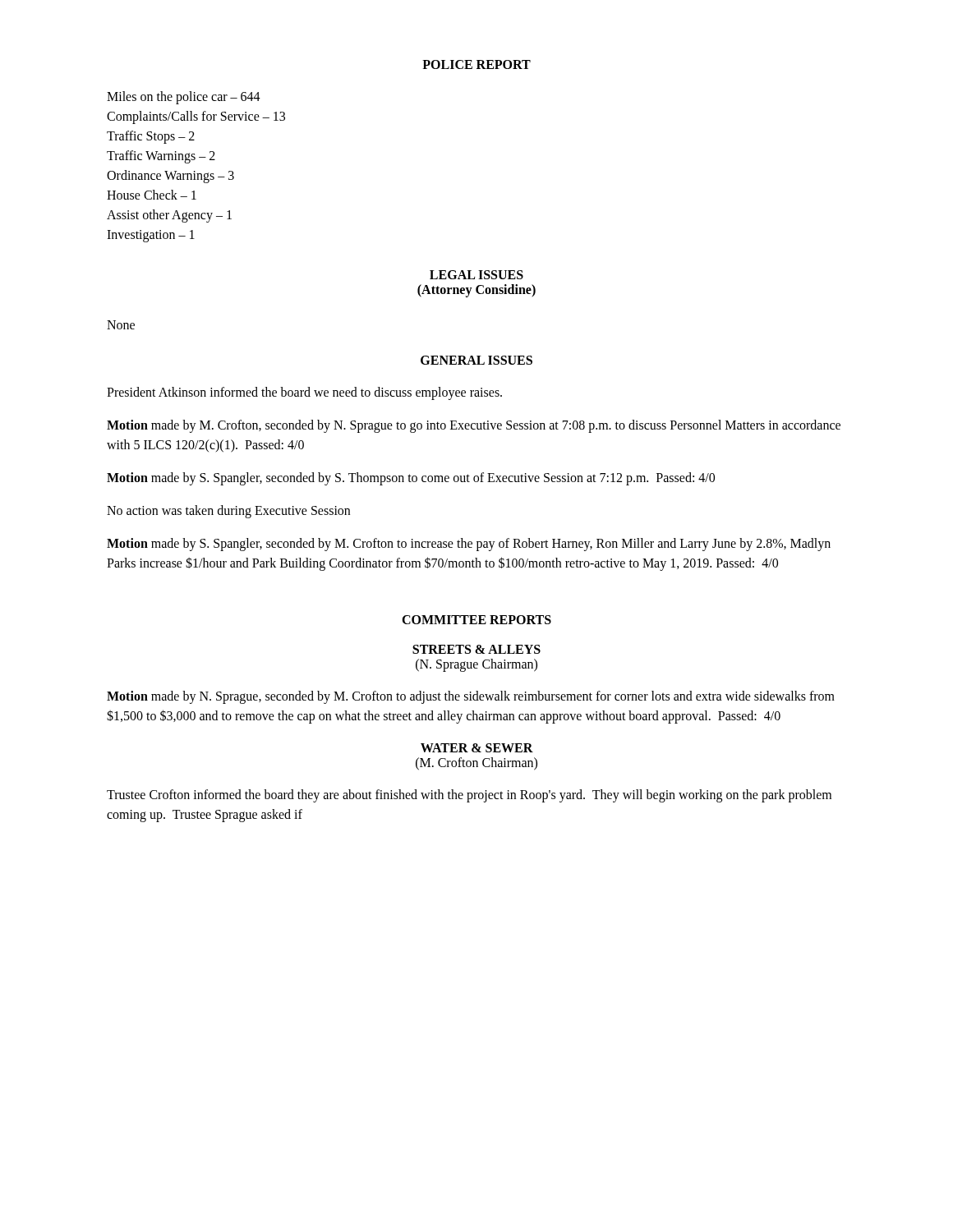Image resolution: width=953 pixels, height=1232 pixels.
Task: Point to the region starting "POLICE REPORT"
Action: (x=476, y=64)
